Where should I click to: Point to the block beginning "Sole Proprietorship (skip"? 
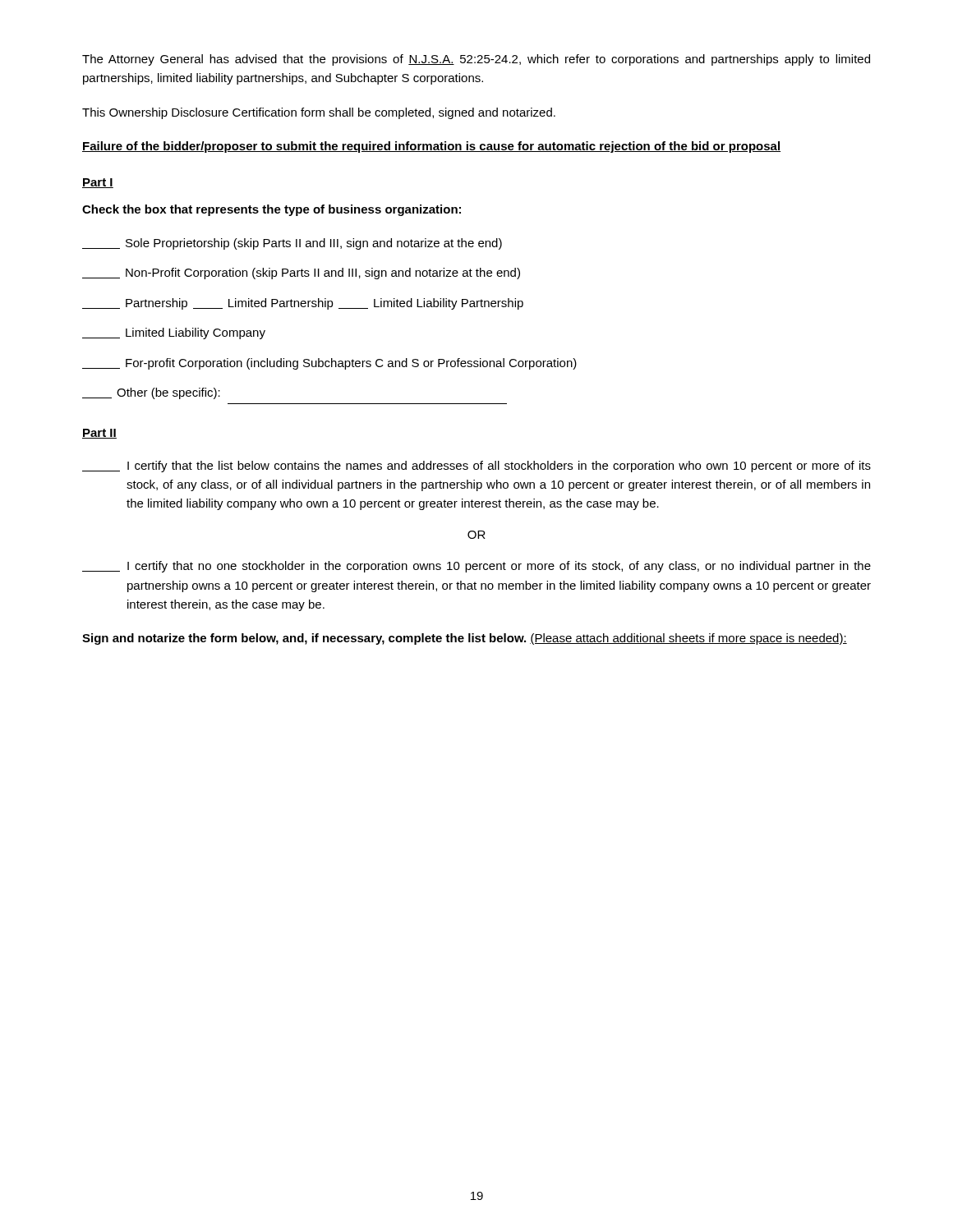(292, 243)
